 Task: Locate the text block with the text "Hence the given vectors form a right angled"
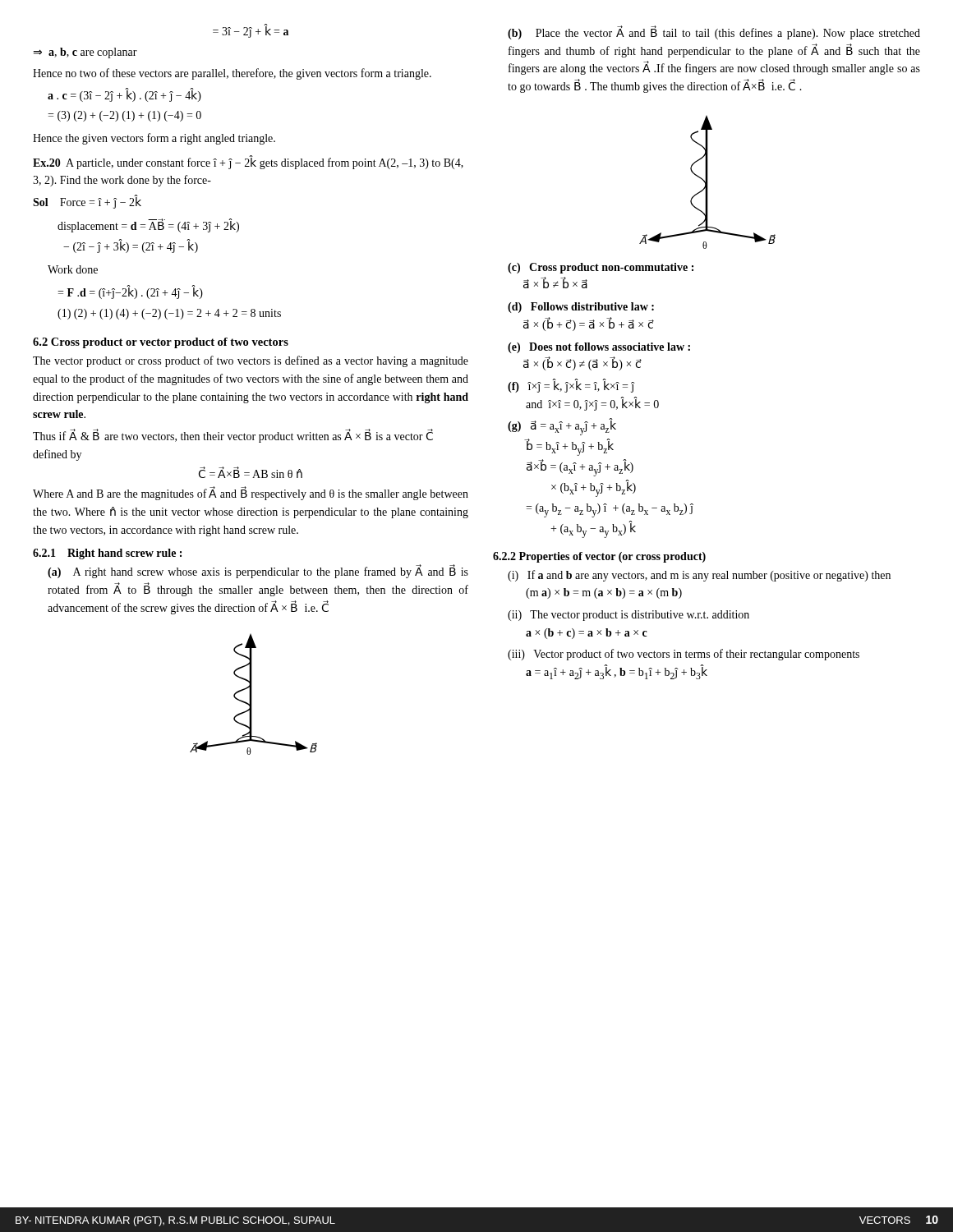[x=154, y=138]
